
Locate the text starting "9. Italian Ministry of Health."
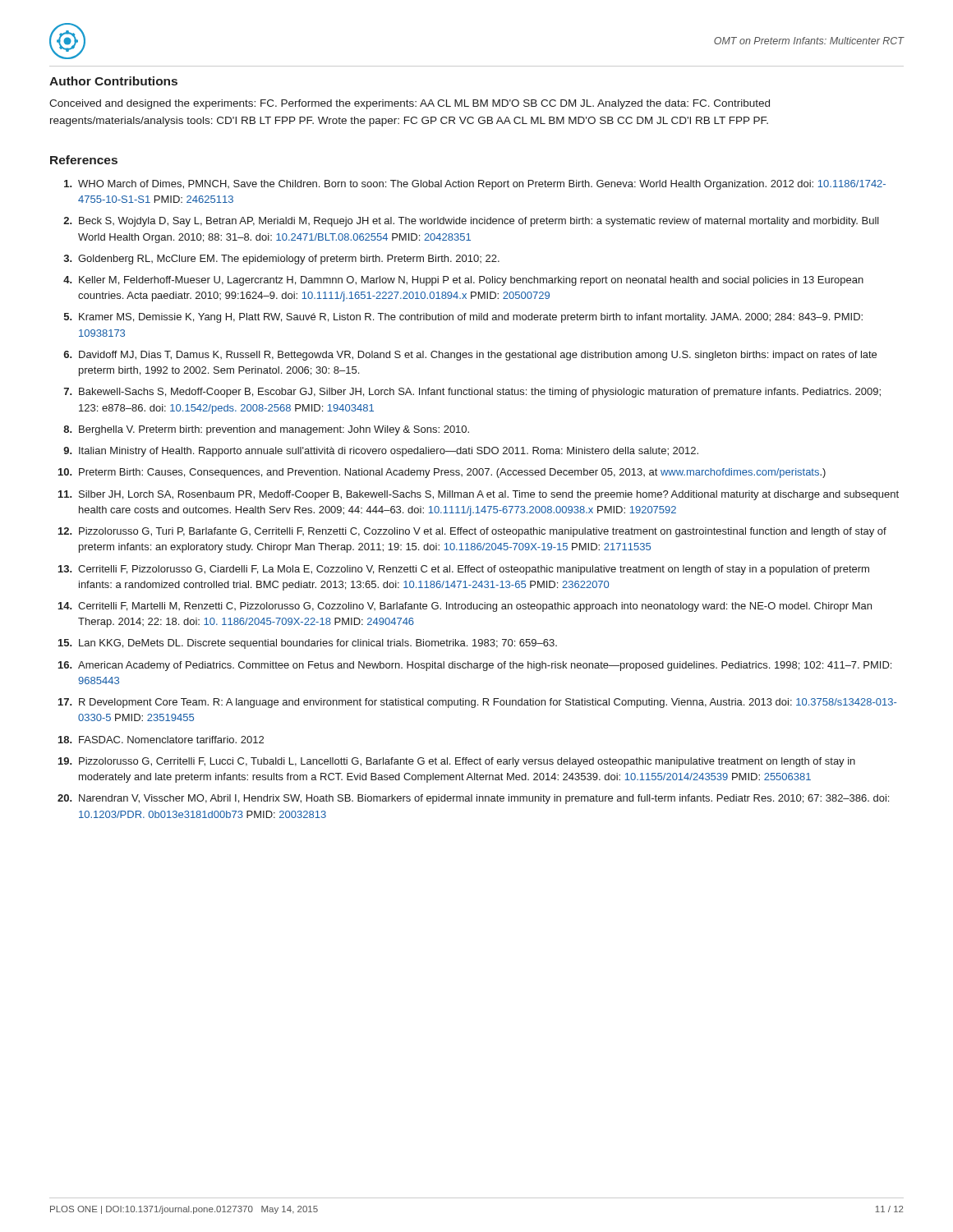pyautogui.click(x=476, y=451)
